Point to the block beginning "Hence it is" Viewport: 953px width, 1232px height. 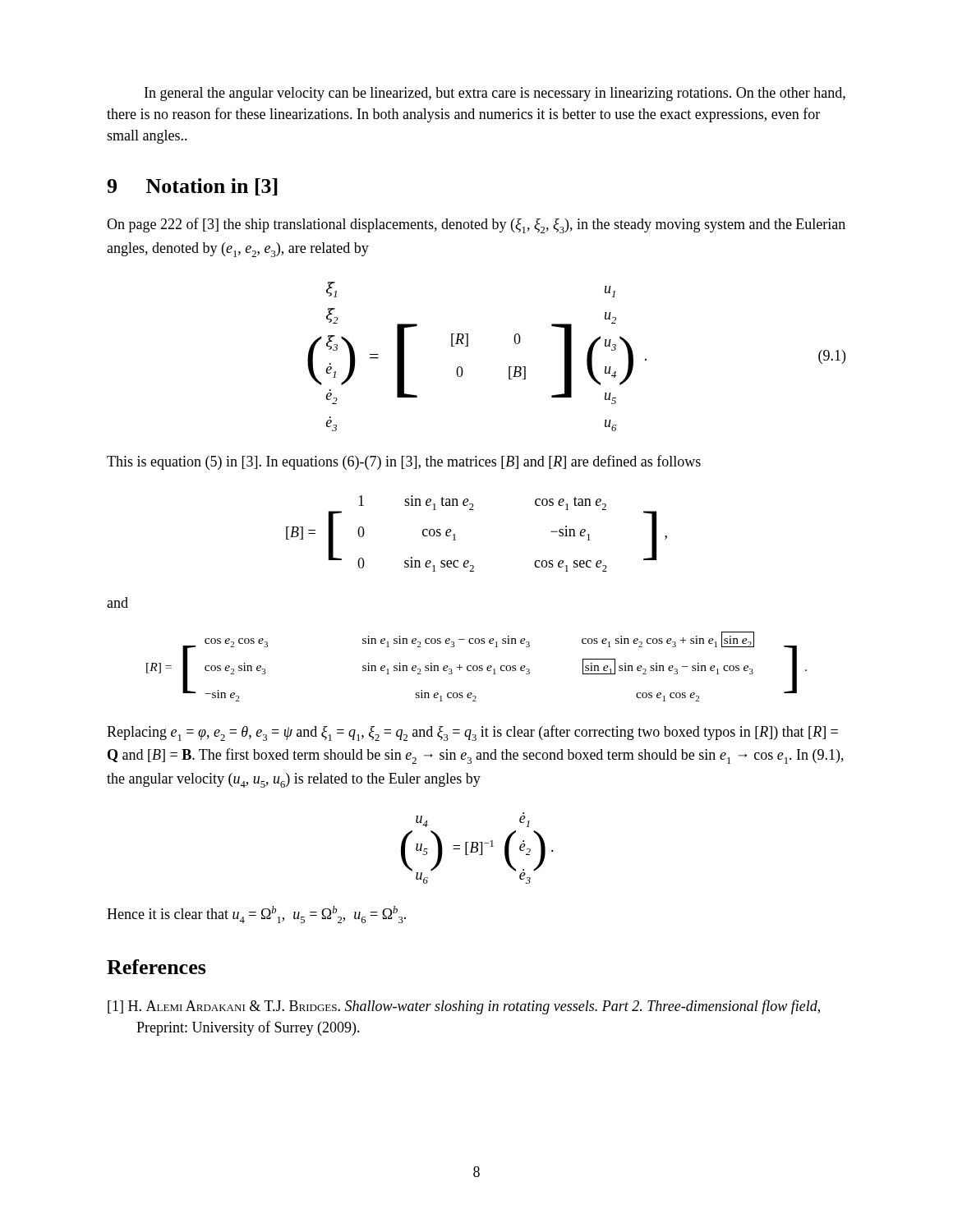coord(256,915)
